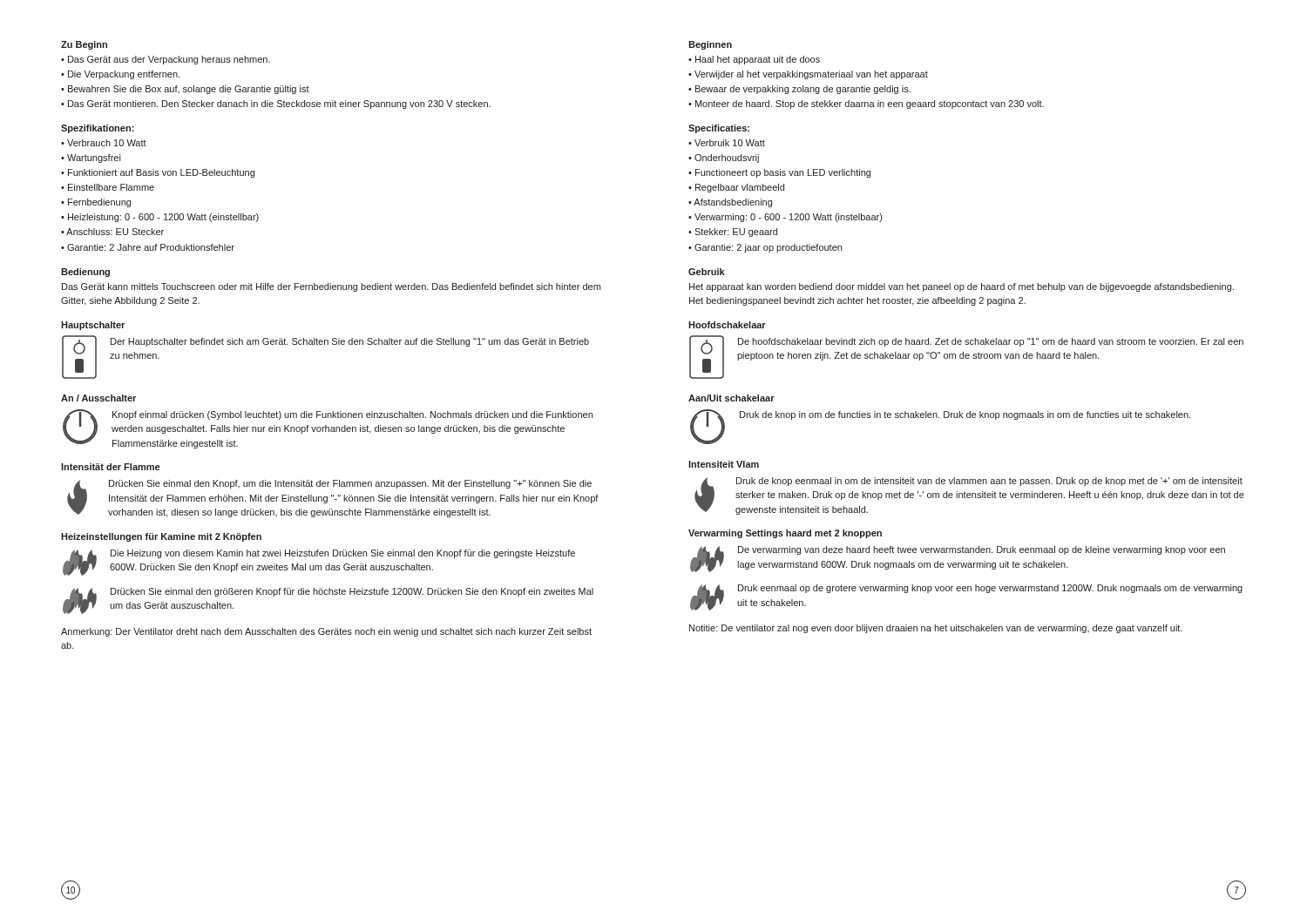Click the passage that begins "Druk de knop eenmaal"

click(990, 495)
